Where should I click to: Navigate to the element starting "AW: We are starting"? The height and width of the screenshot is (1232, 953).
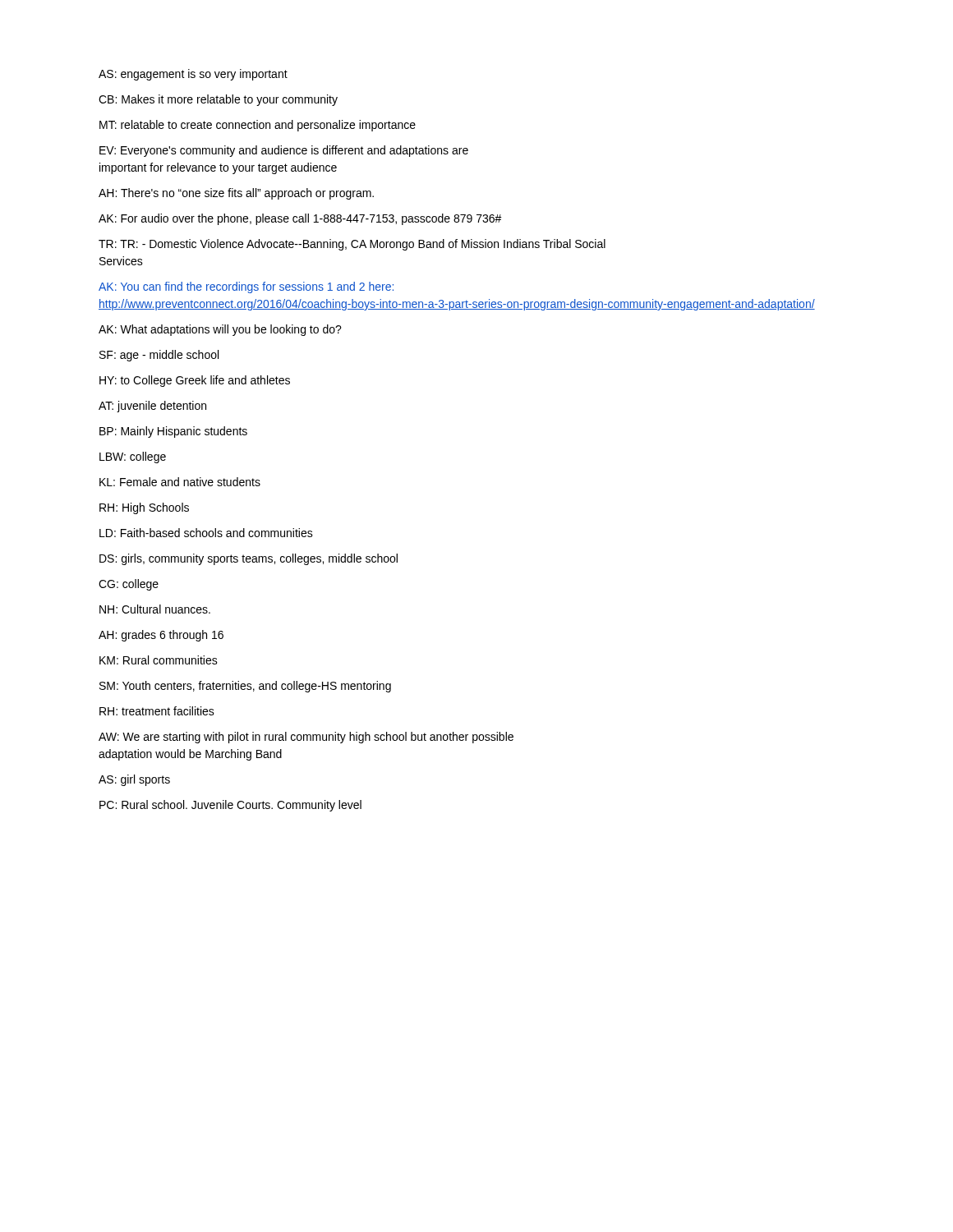(x=306, y=745)
